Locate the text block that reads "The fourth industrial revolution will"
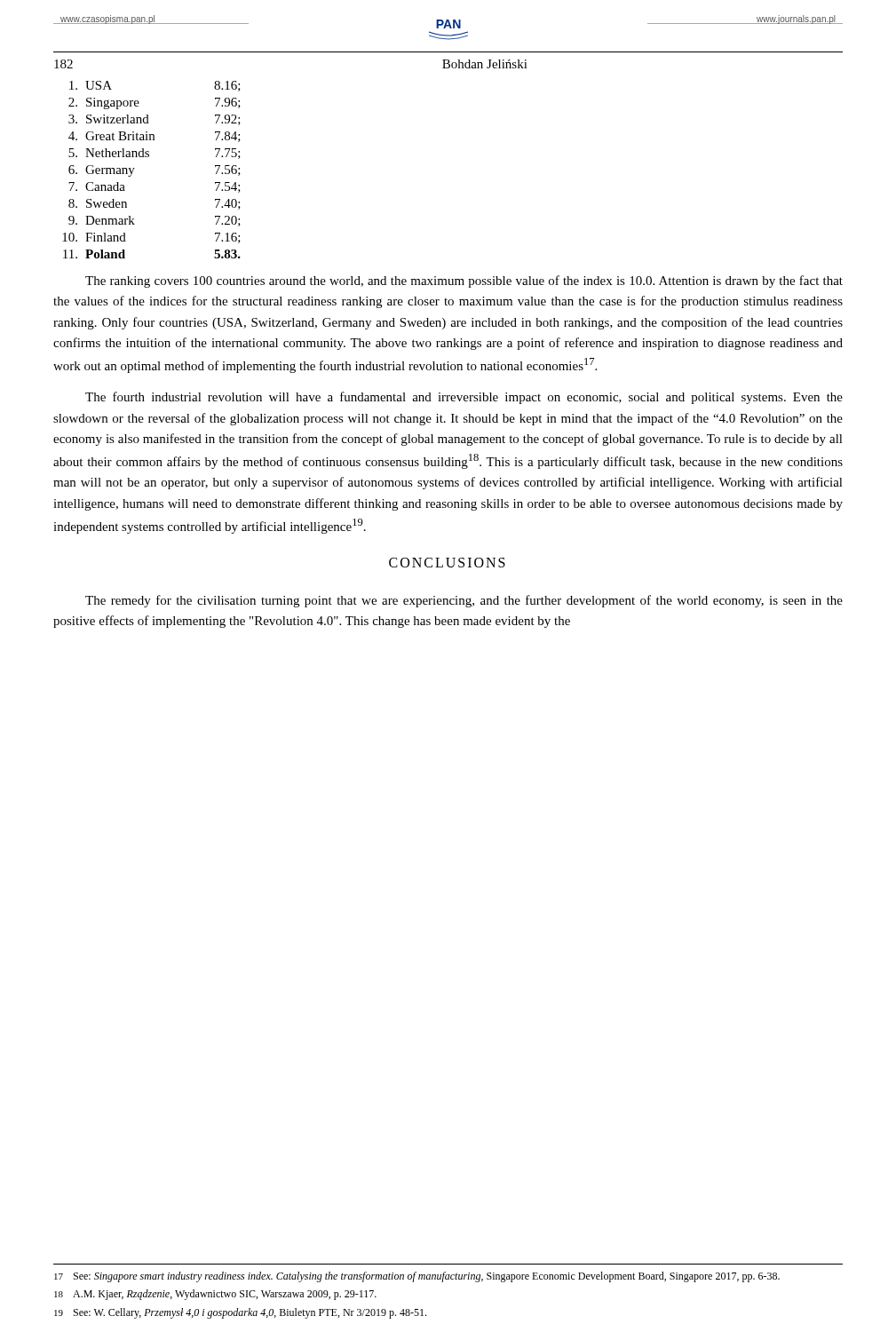The width and height of the screenshot is (896, 1332). tap(448, 462)
